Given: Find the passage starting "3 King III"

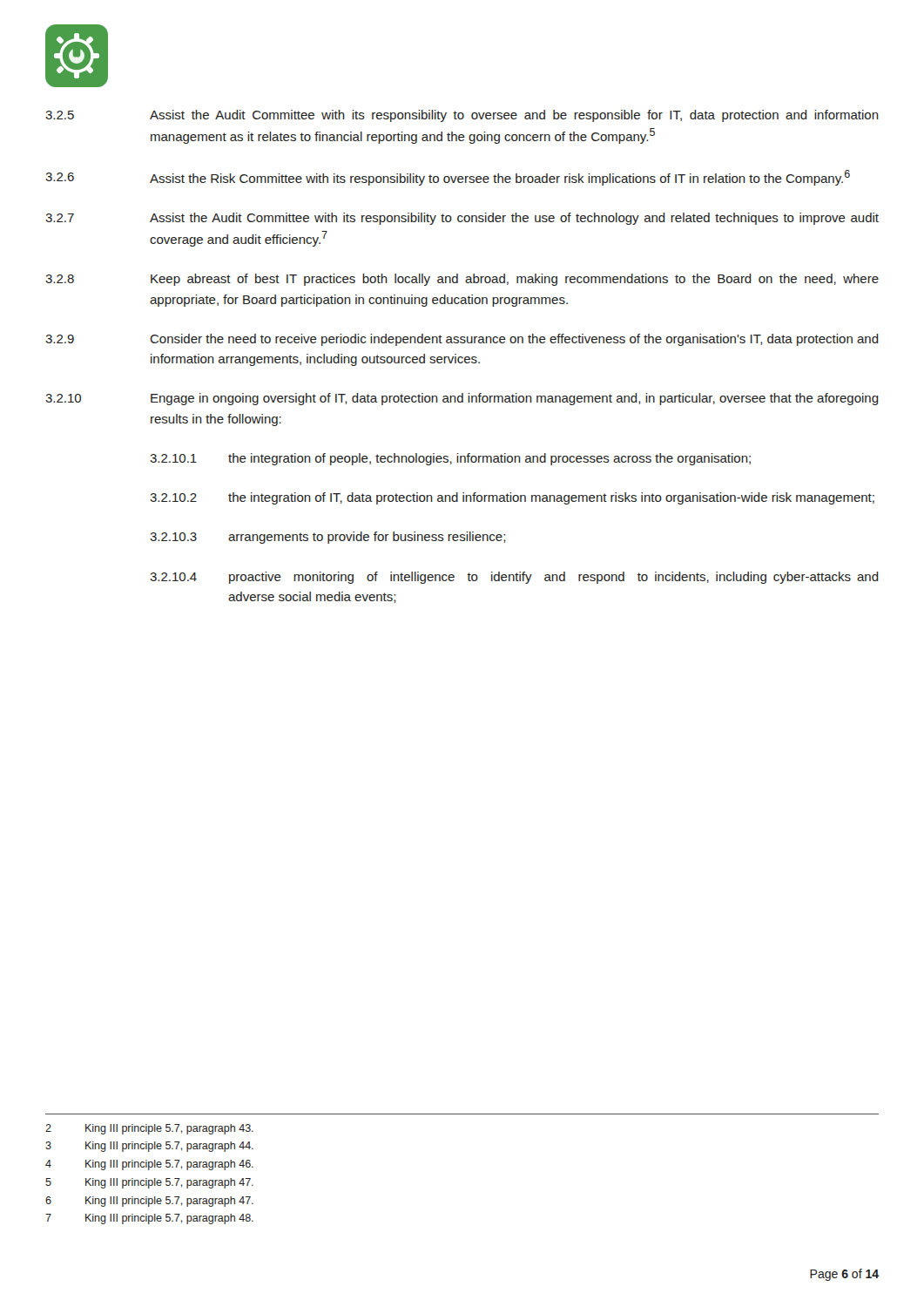Looking at the screenshot, I should coord(149,1147).
